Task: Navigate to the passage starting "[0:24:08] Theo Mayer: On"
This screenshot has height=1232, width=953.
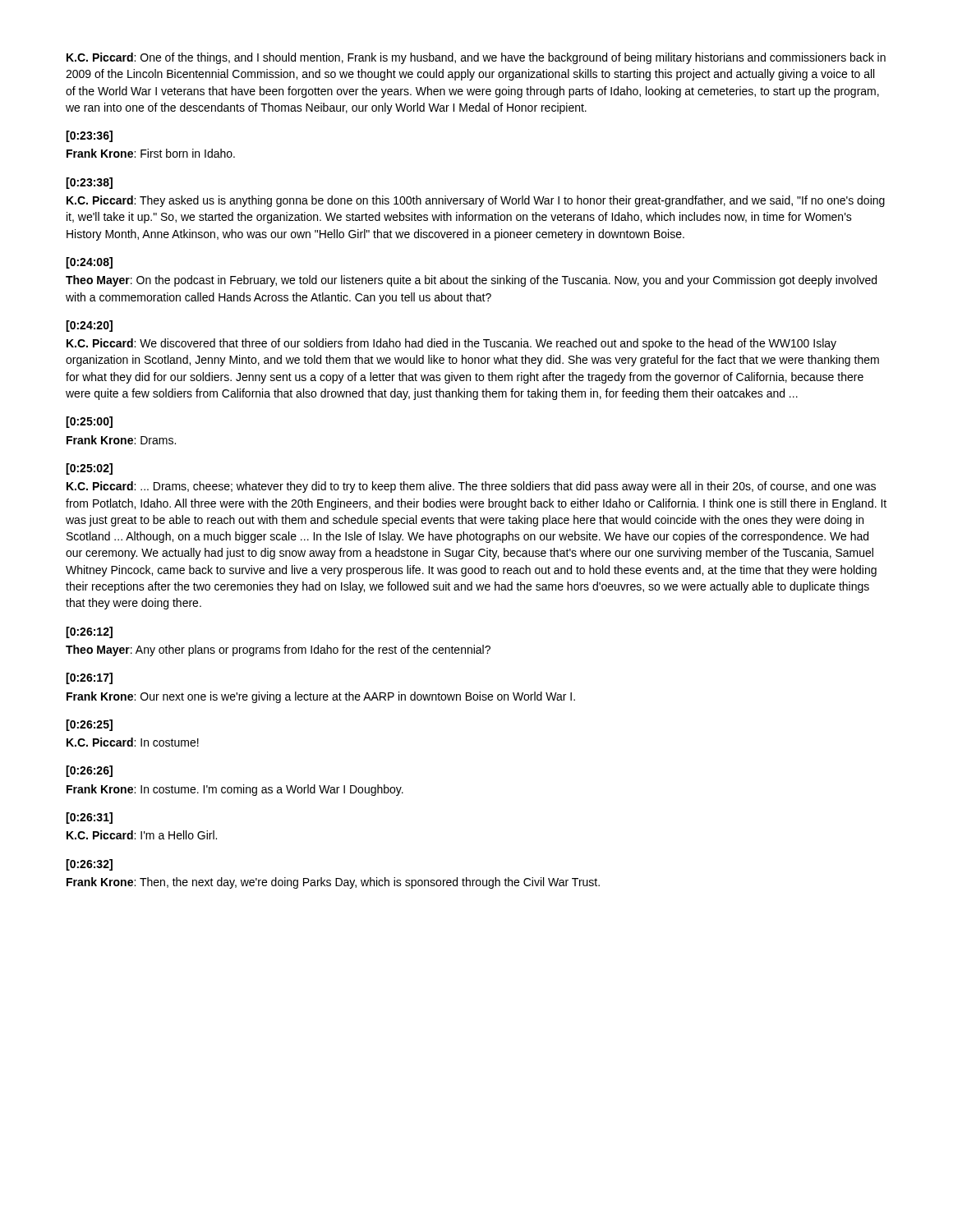Action: (x=476, y=280)
